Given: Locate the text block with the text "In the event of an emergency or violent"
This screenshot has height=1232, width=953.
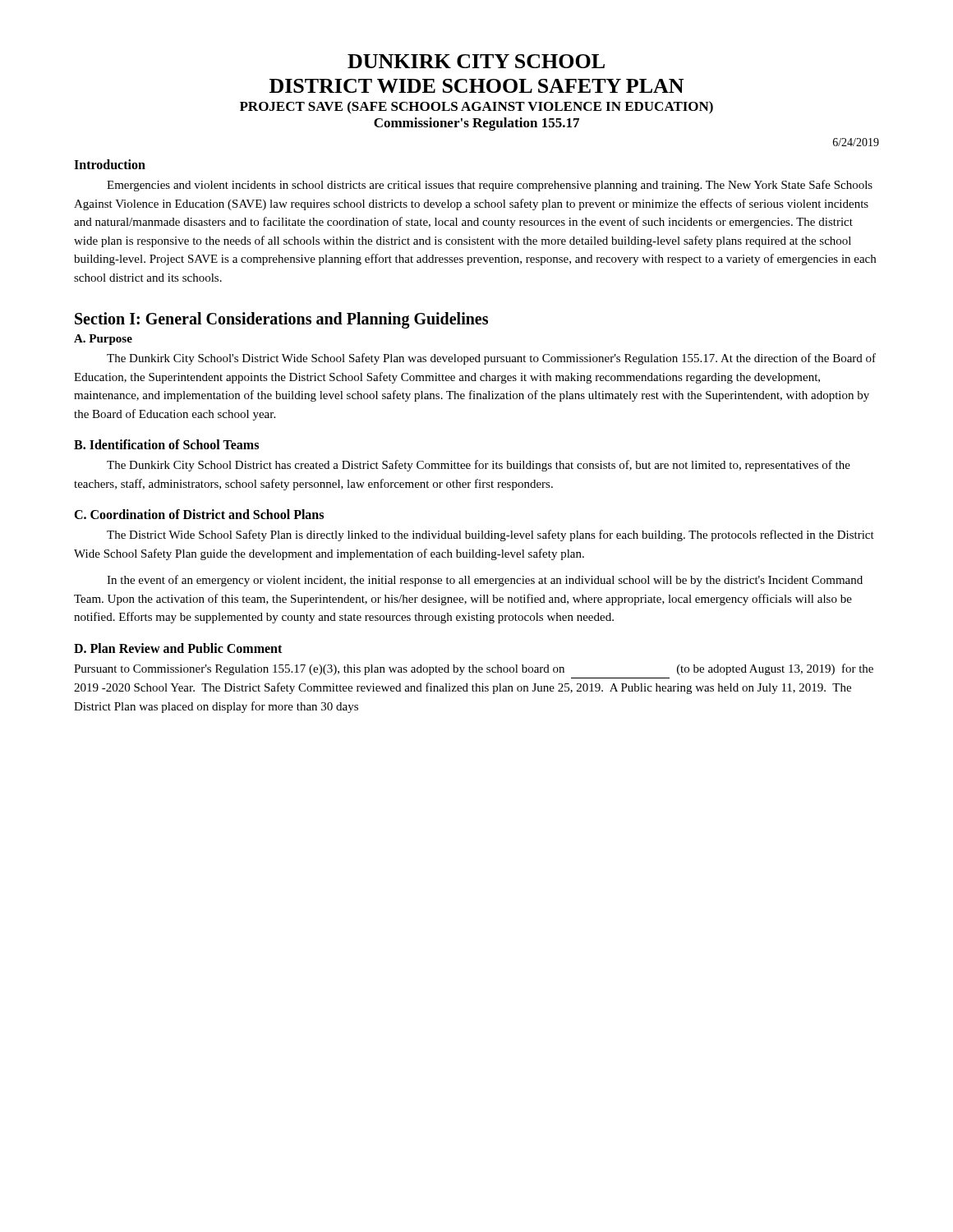Looking at the screenshot, I should (x=468, y=598).
